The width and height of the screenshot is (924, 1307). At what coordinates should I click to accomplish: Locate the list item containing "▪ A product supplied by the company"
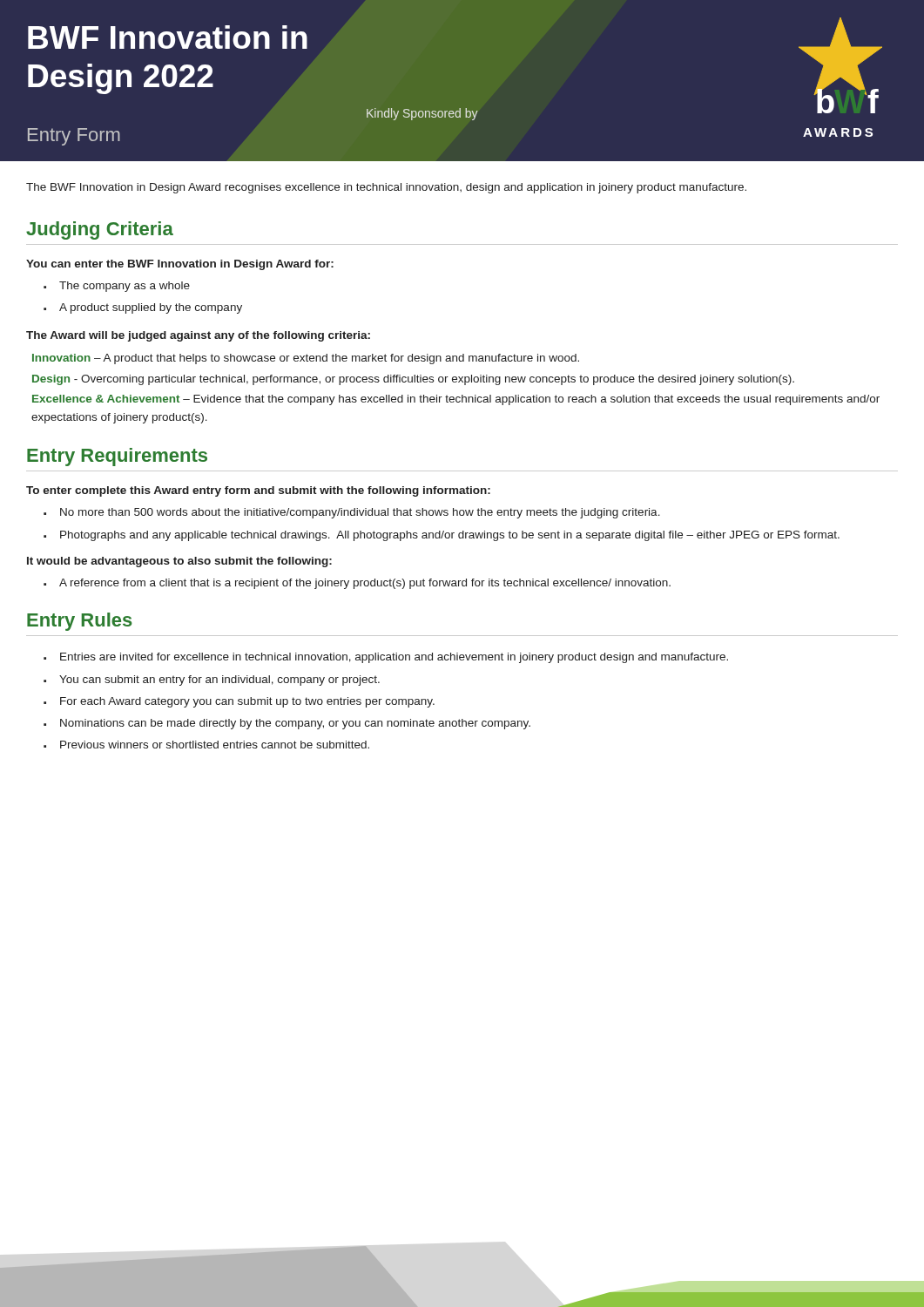point(151,308)
